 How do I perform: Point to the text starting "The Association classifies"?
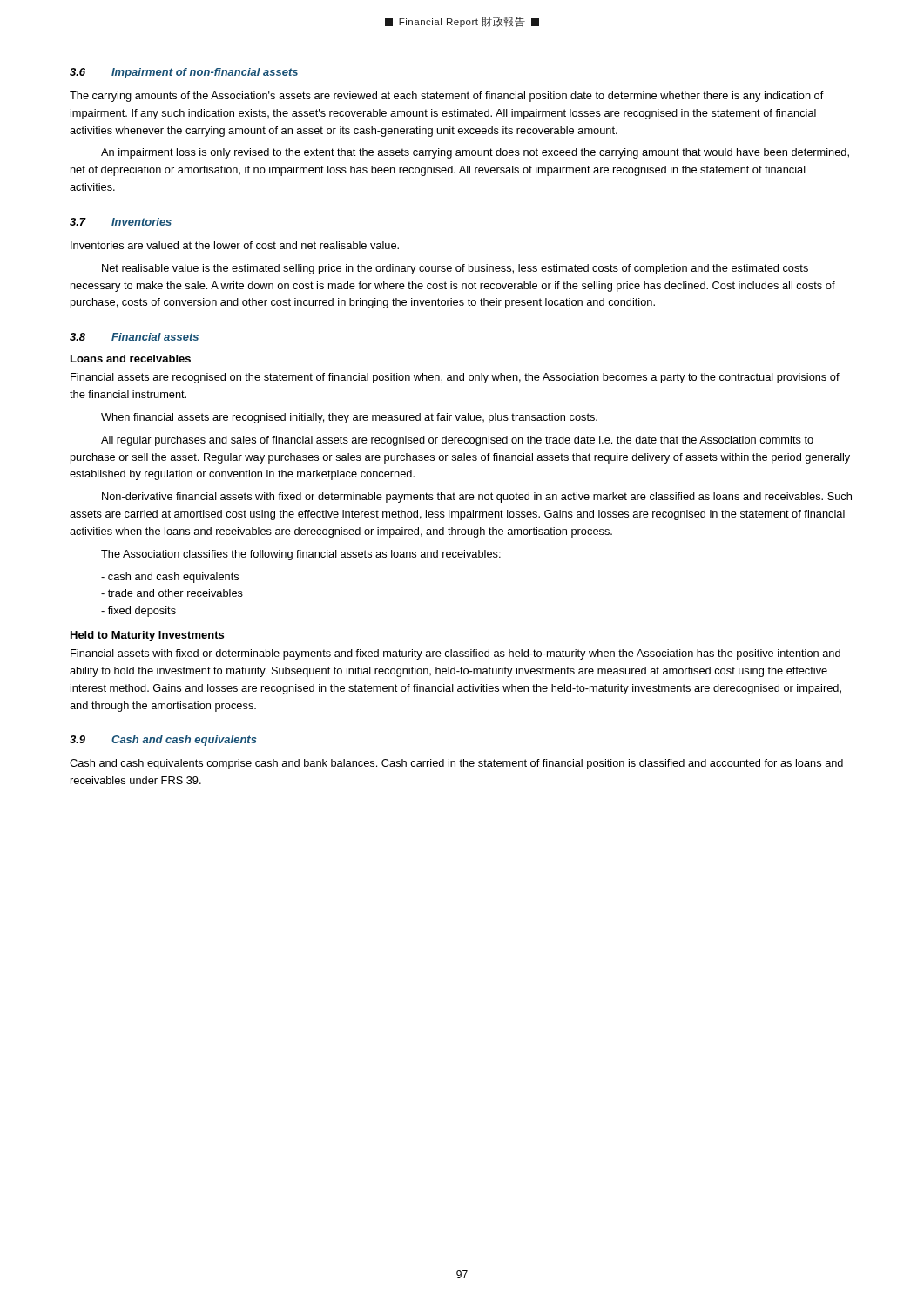(x=301, y=554)
